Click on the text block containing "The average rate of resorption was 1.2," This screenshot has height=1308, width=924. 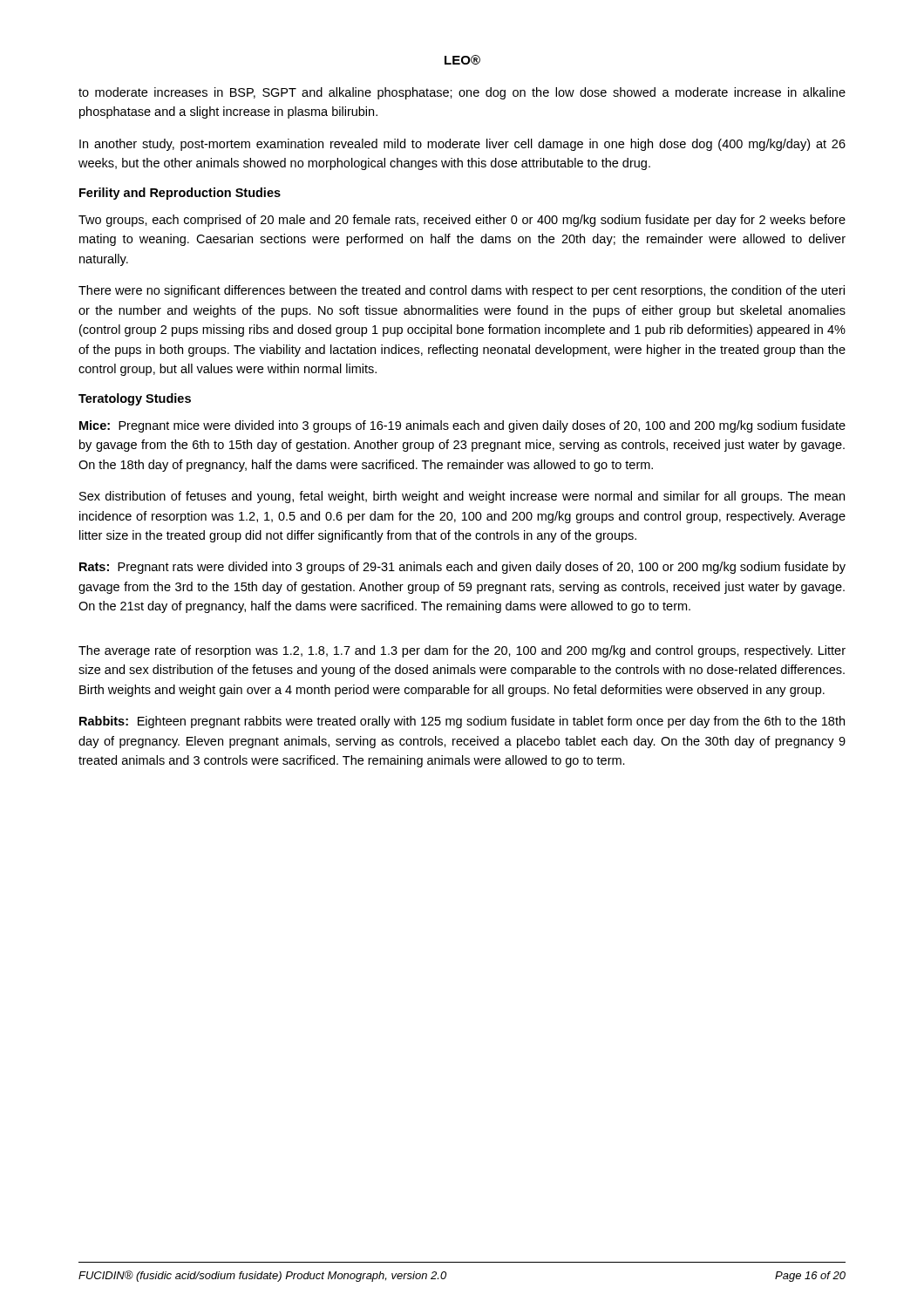(x=462, y=670)
